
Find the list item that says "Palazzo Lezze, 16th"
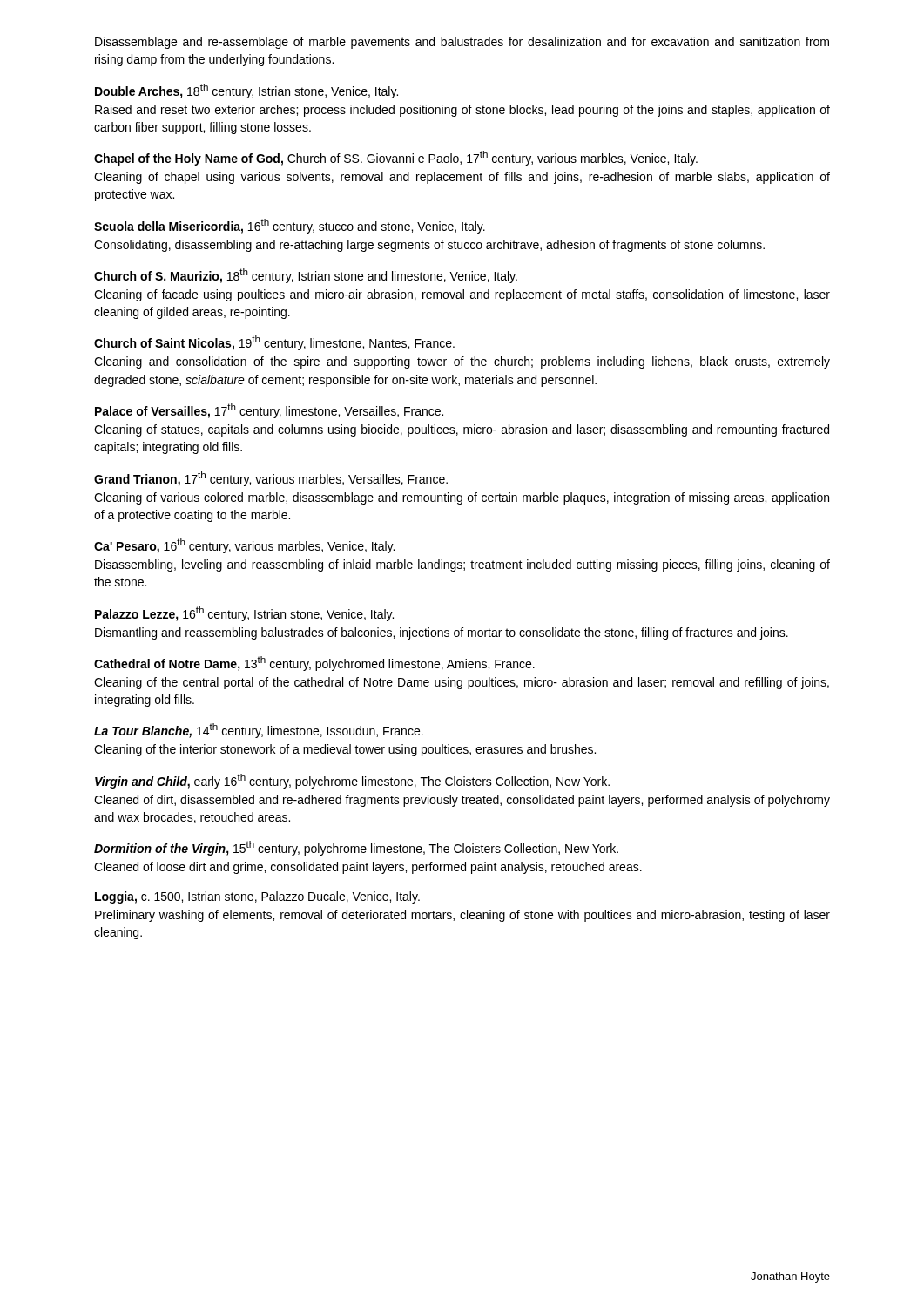click(462, 622)
